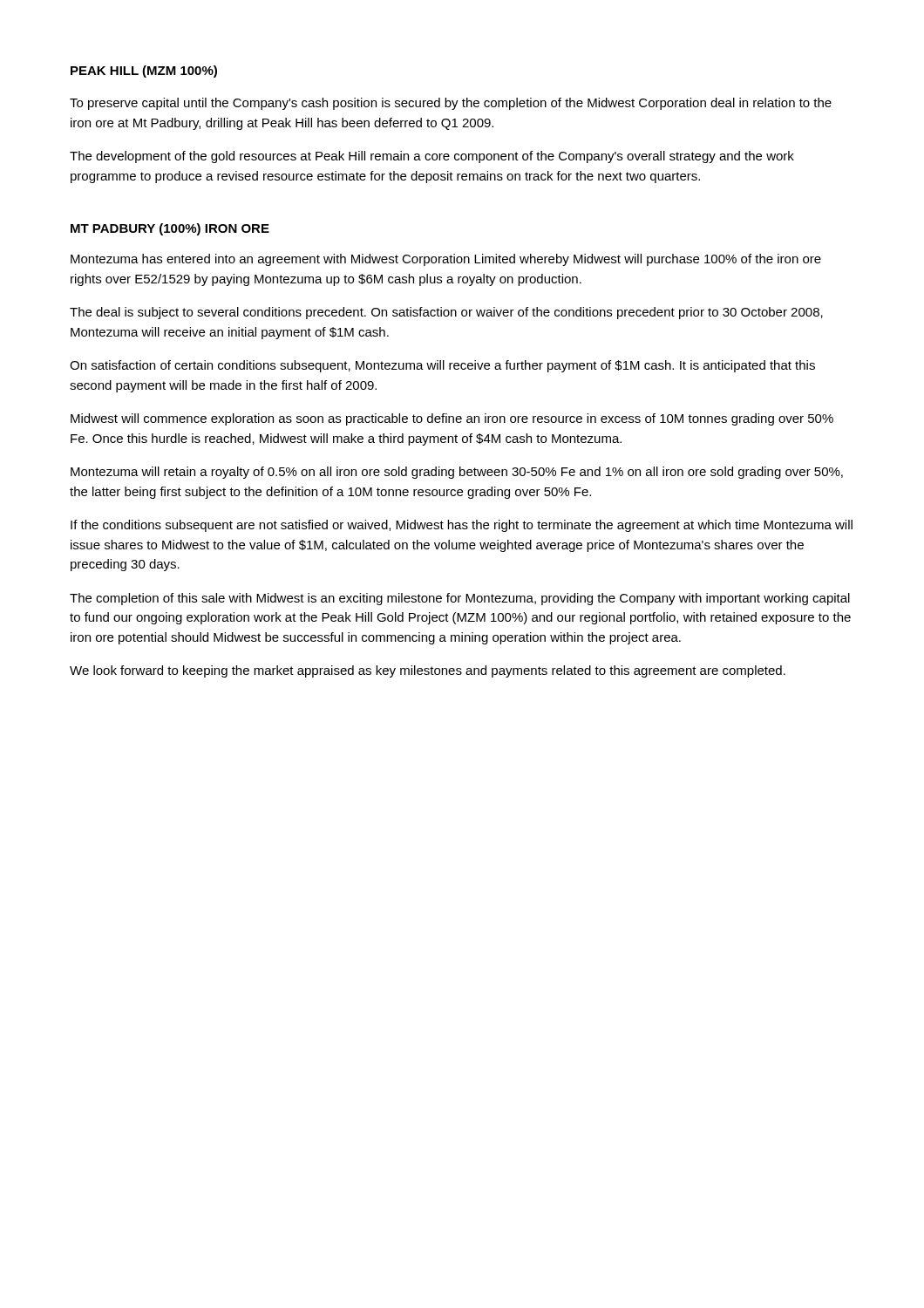Viewport: 924px width, 1308px height.
Task: Point to the region starting "PEAK HILL (MZM 100%)"
Action: (x=144, y=70)
